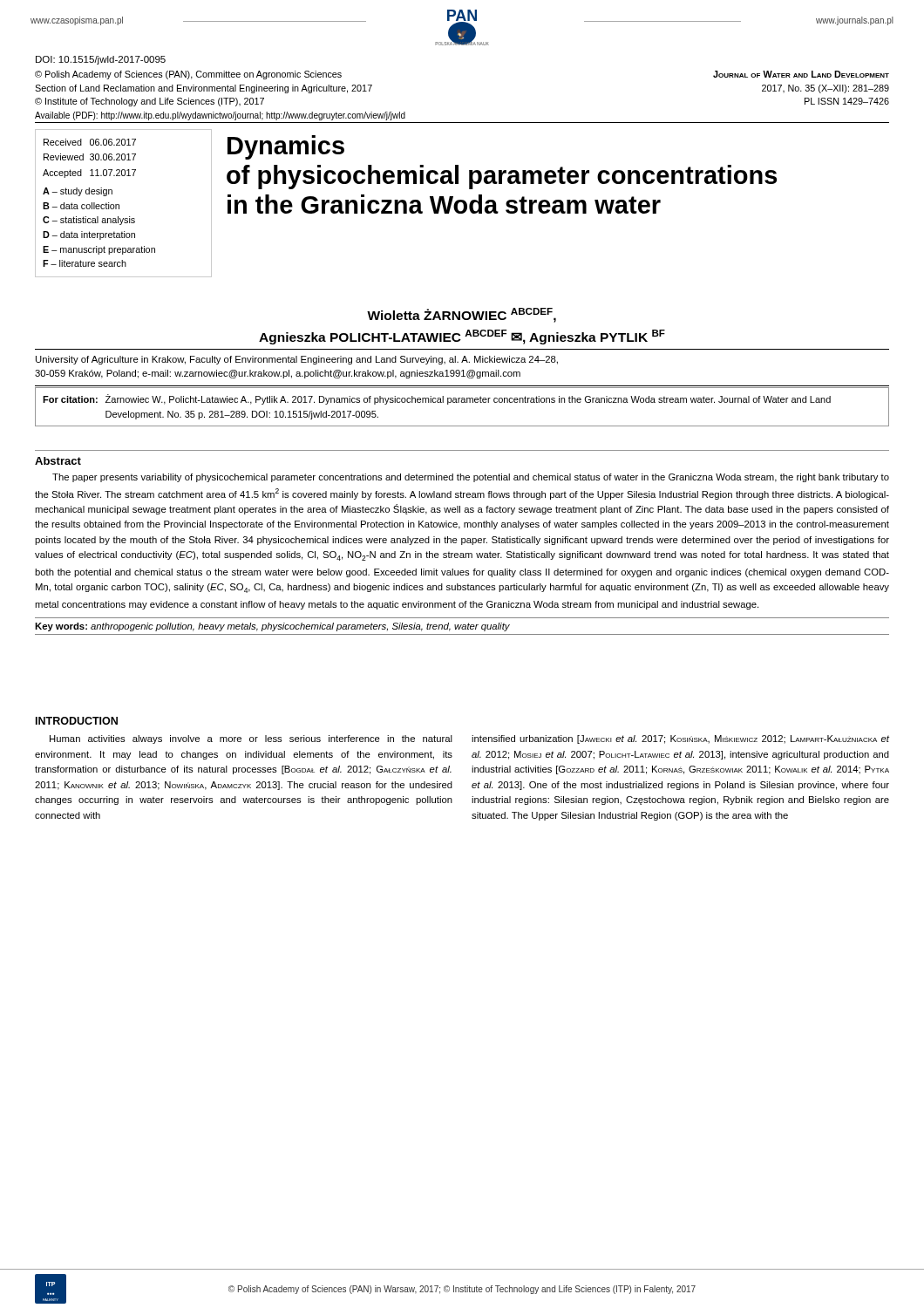Click on the text block that says "© Polish Academy"
The width and height of the screenshot is (924, 1308).
(x=189, y=75)
